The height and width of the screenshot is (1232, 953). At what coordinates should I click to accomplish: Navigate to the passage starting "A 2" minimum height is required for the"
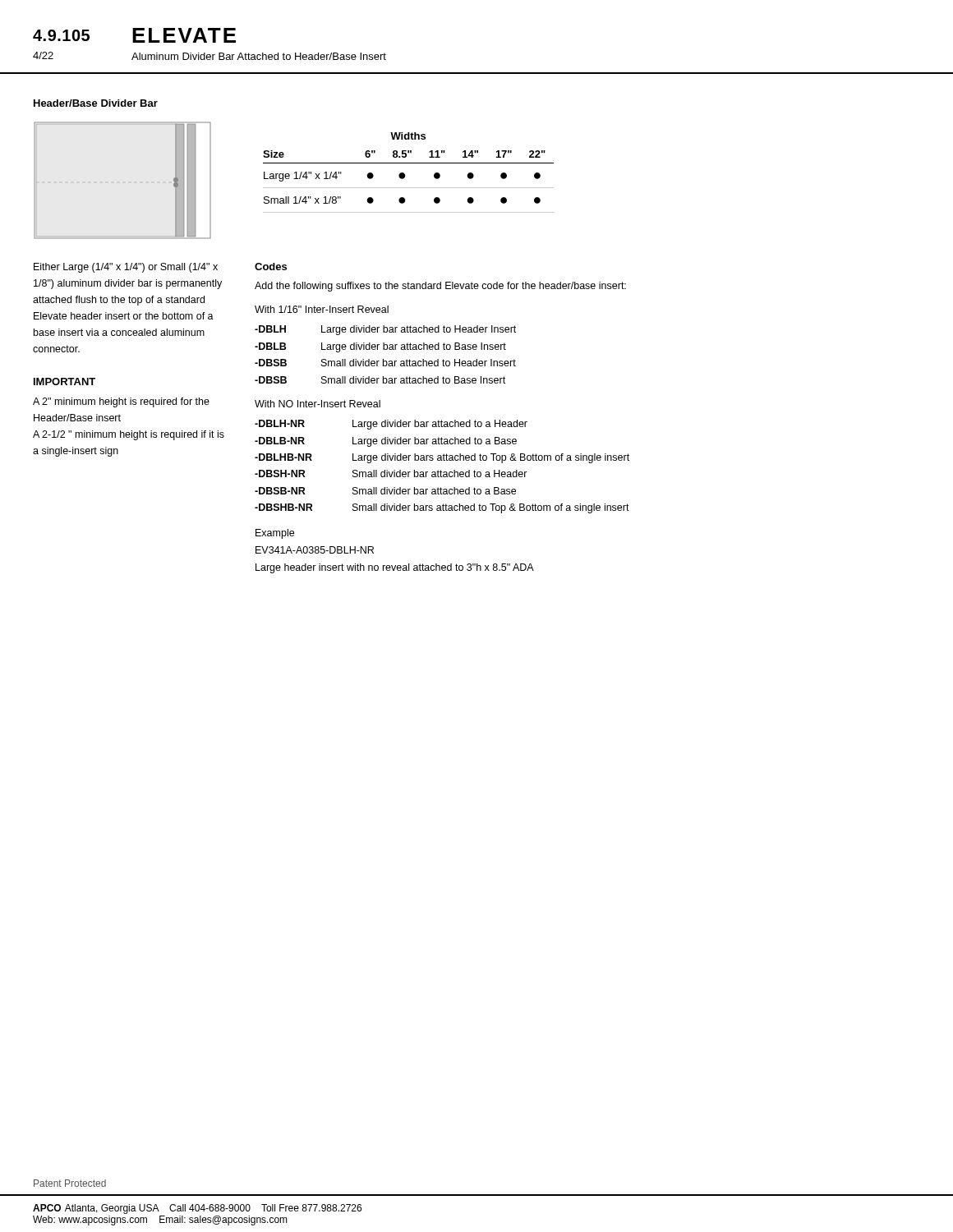(129, 426)
